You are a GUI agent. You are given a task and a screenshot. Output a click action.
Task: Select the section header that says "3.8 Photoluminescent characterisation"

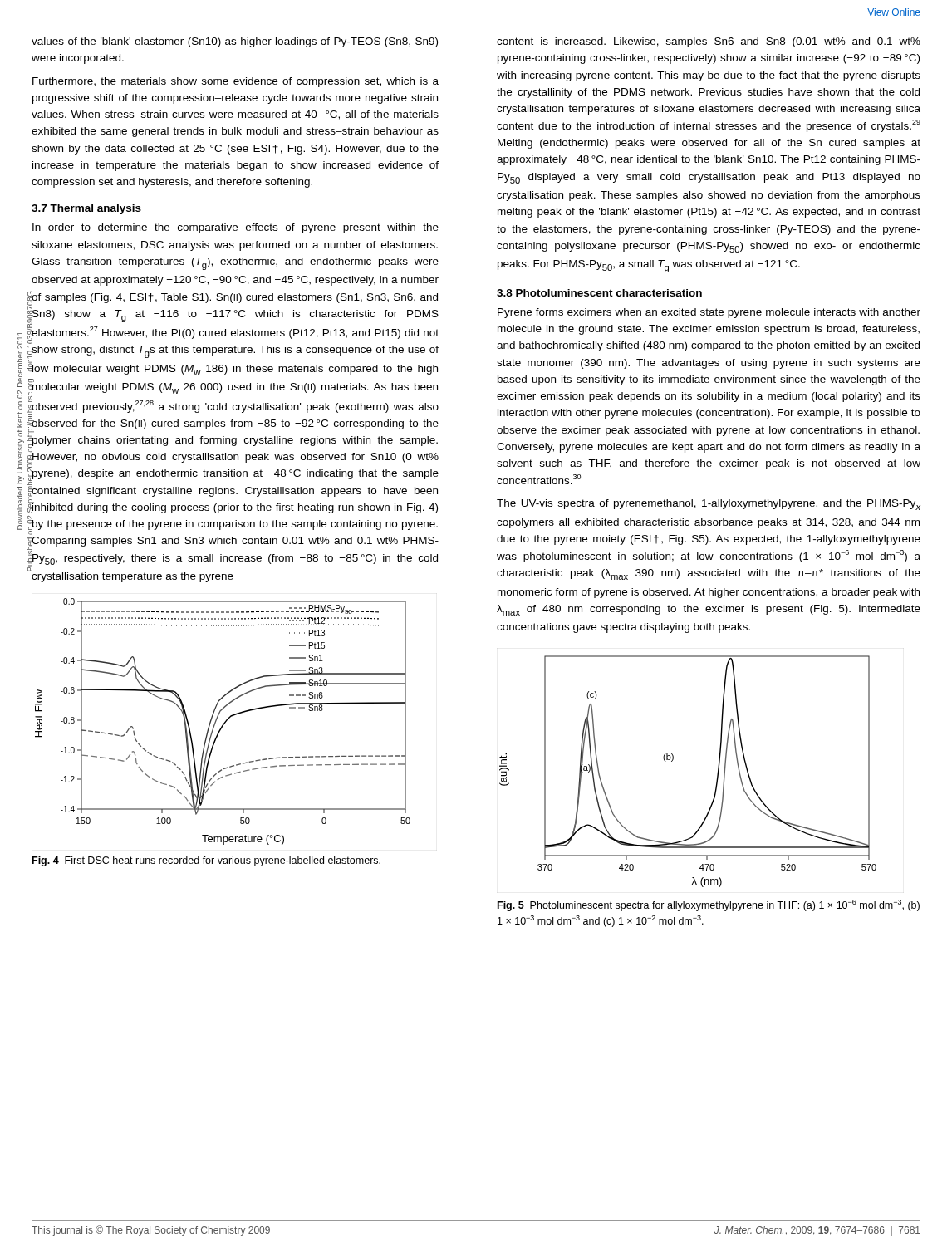pyautogui.click(x=600, y=293)
